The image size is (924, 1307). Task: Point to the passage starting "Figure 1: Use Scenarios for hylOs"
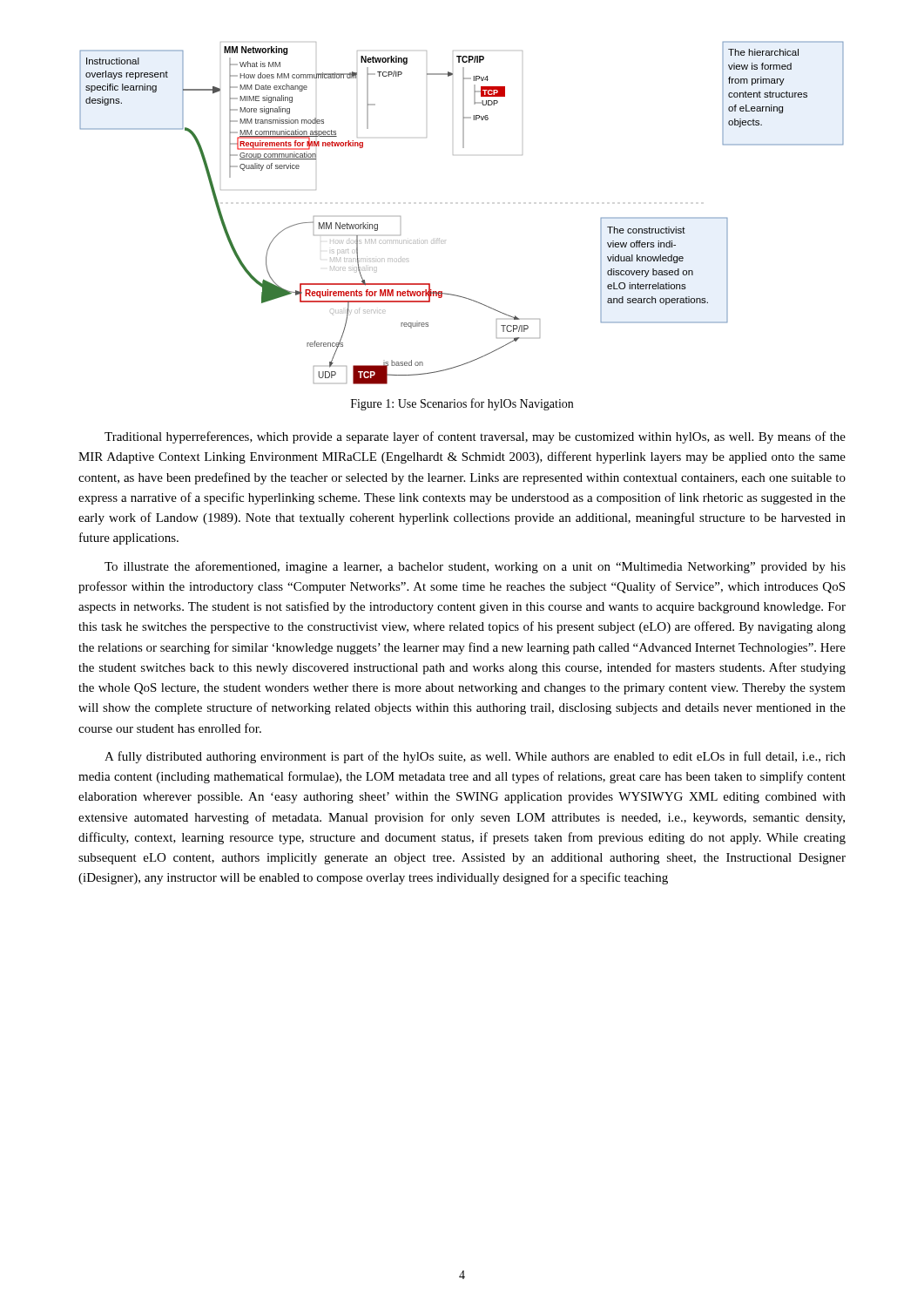(462, 404)
